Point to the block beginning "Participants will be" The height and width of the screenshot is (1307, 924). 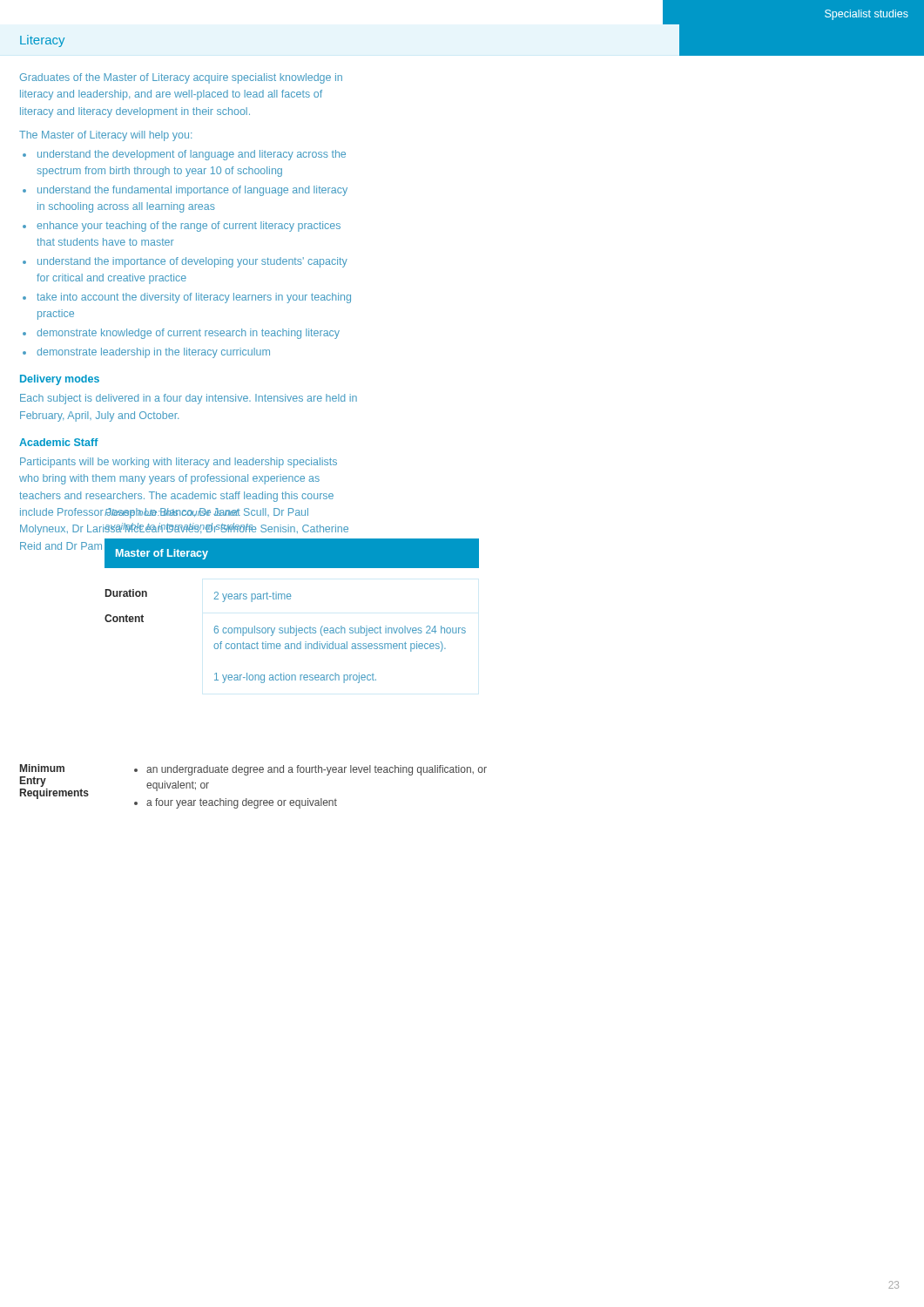pyautogui.click(x=184, y=504)
